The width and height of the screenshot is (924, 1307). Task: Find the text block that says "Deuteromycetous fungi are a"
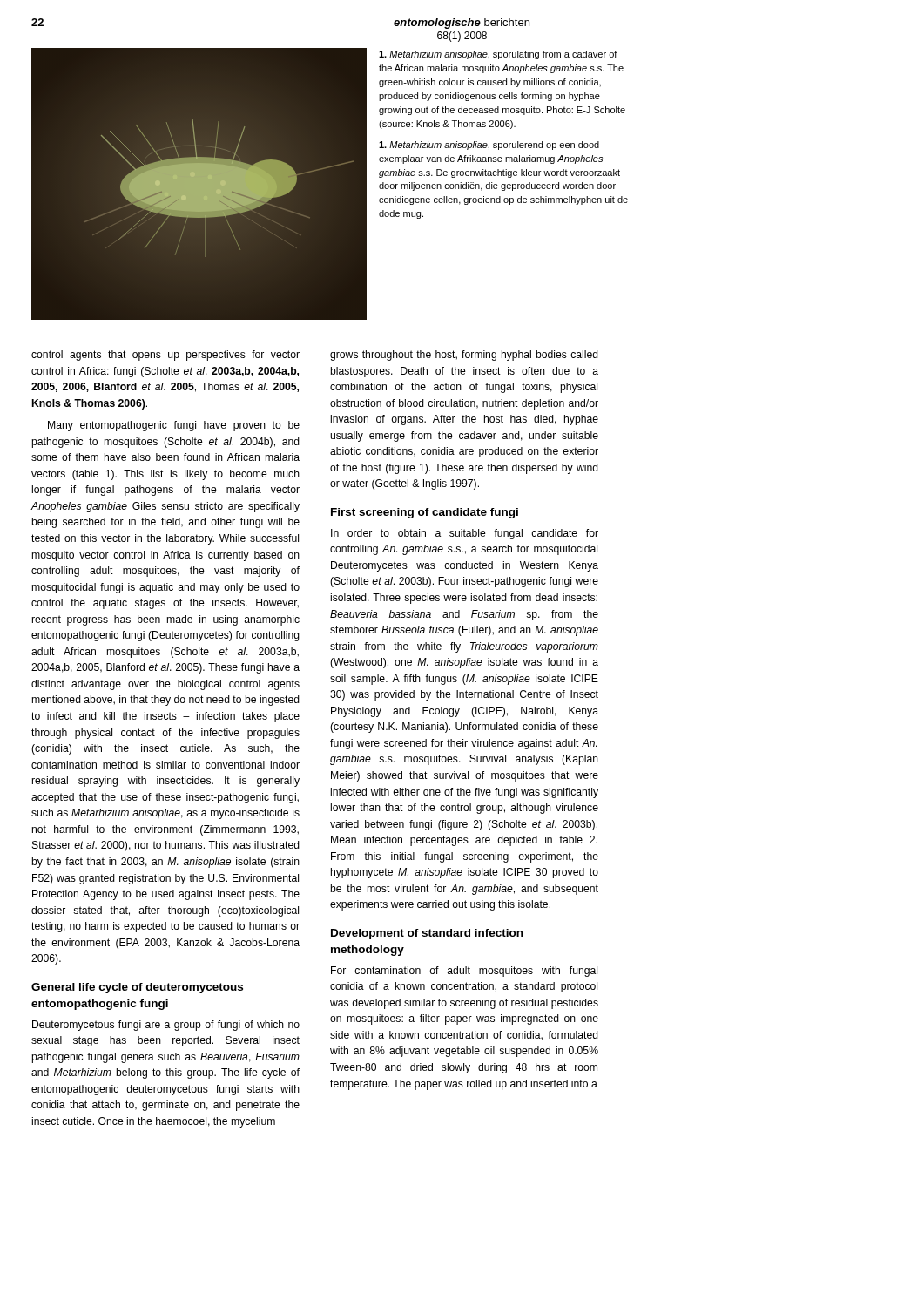pos(165,1073)
